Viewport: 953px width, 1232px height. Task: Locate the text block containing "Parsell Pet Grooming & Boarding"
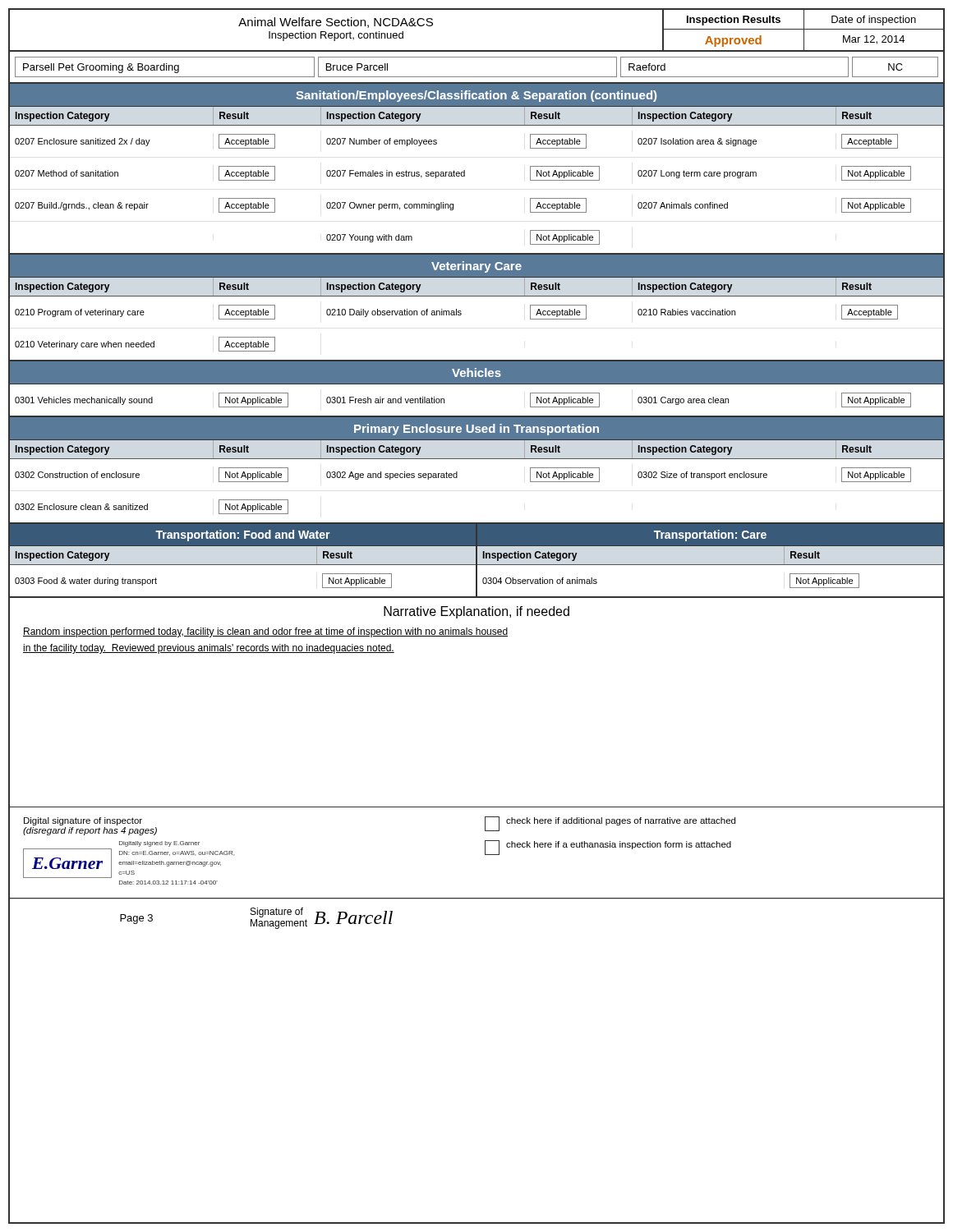coord(476,67)
